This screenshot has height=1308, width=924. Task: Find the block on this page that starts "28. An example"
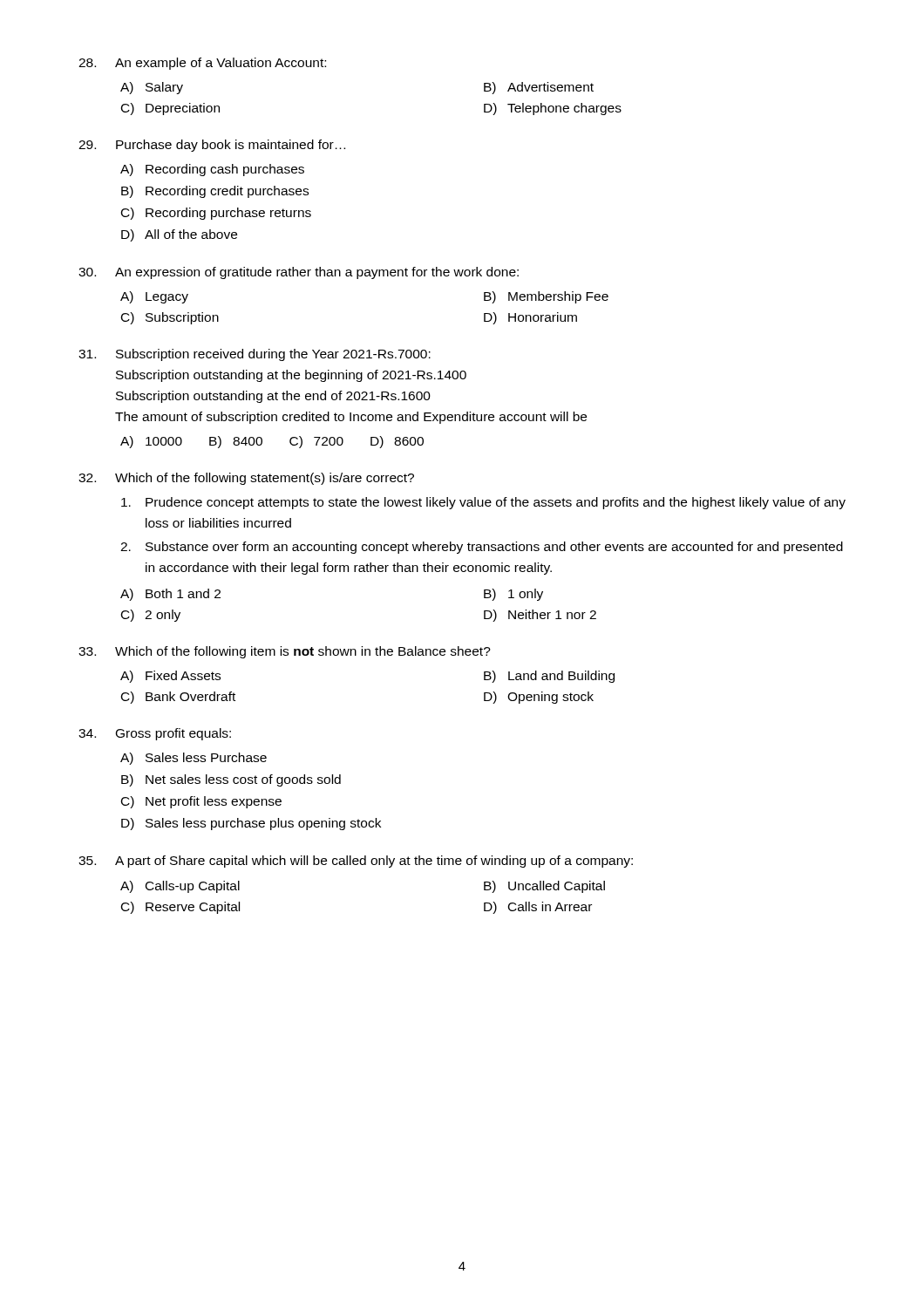click(x=202, y=64)
